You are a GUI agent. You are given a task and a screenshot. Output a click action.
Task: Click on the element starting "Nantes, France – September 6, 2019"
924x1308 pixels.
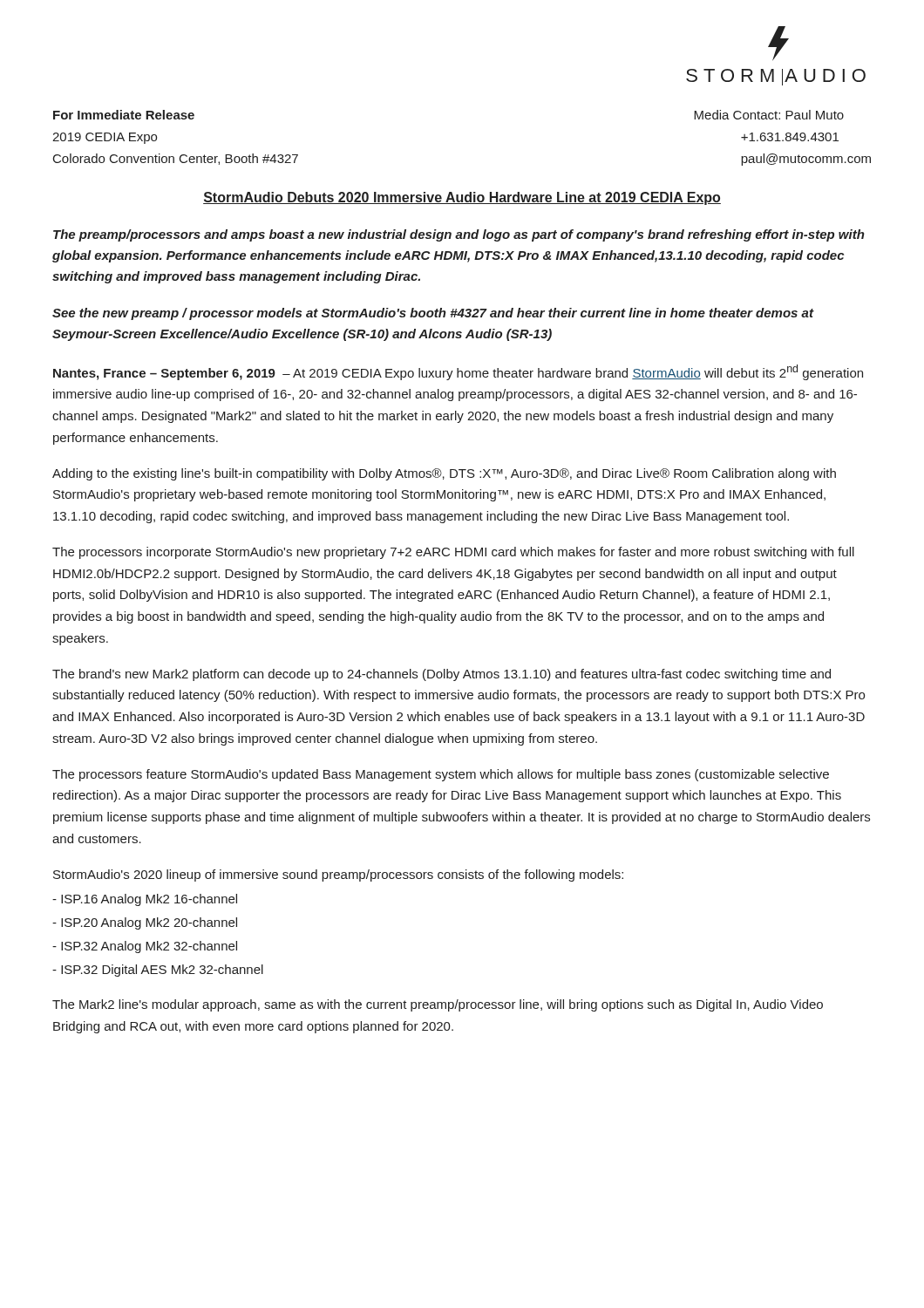458,404
